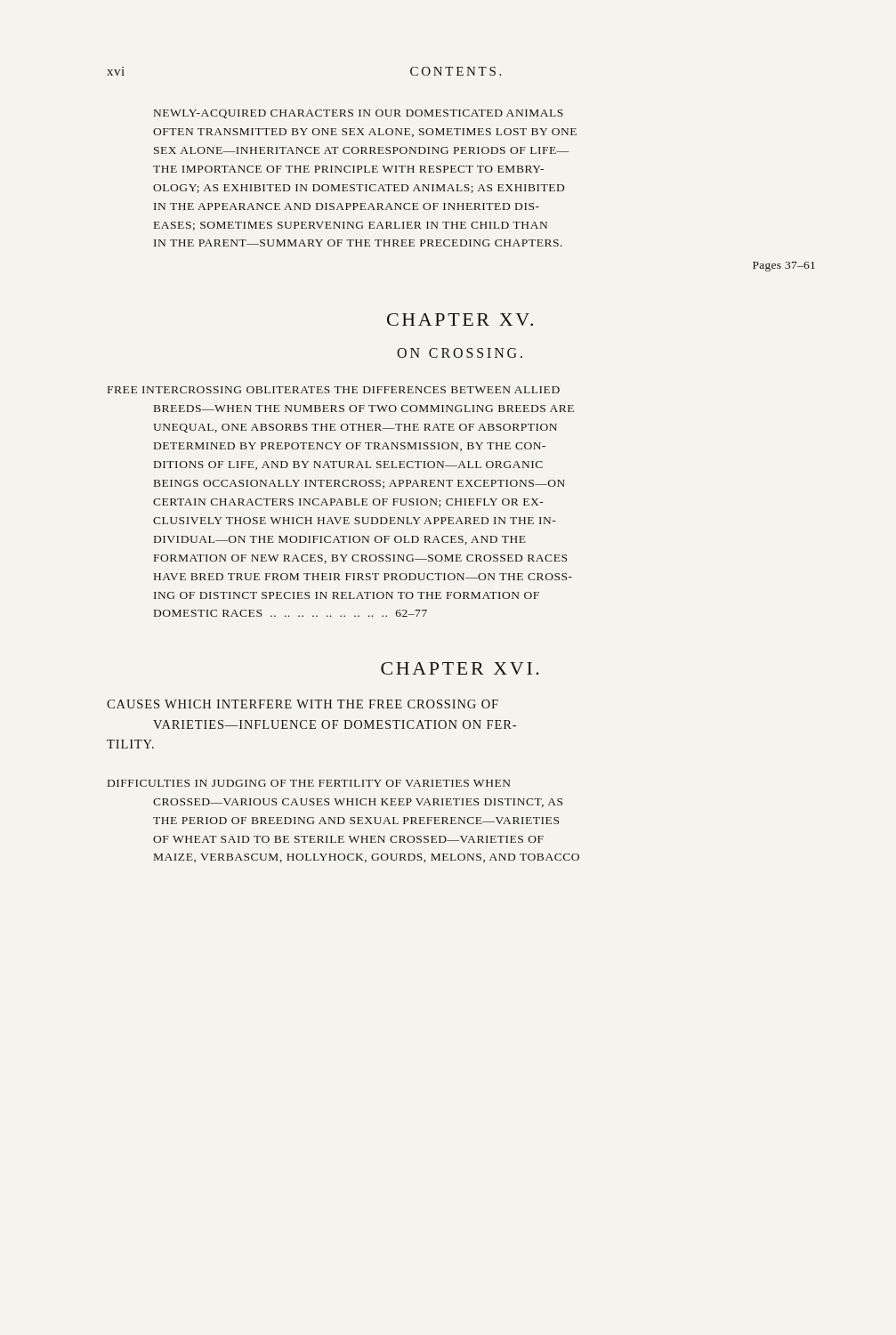Find the region starting "CHAPTER XV."

point(461,320)
